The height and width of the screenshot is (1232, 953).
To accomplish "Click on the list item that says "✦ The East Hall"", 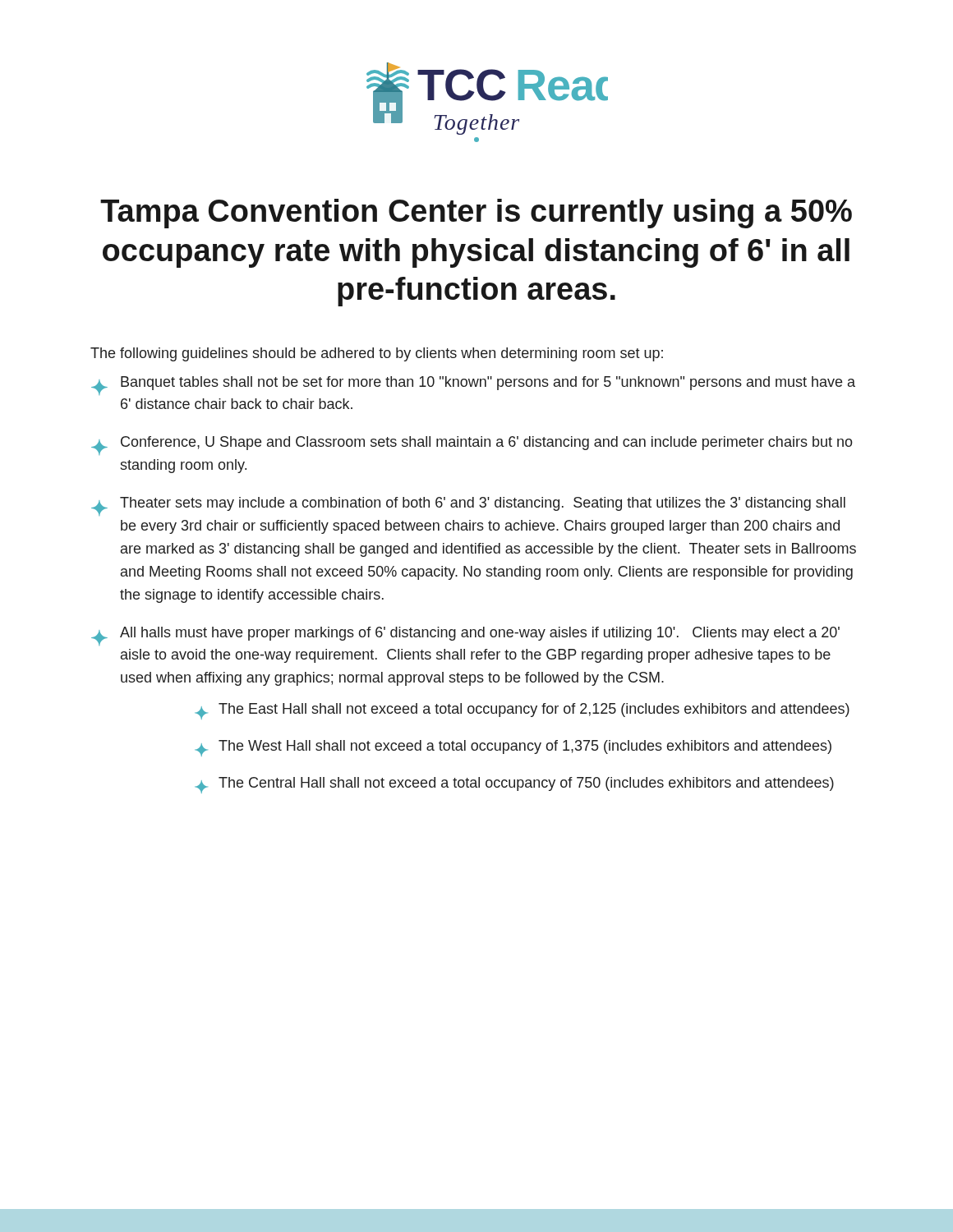I will click(522, 713).
